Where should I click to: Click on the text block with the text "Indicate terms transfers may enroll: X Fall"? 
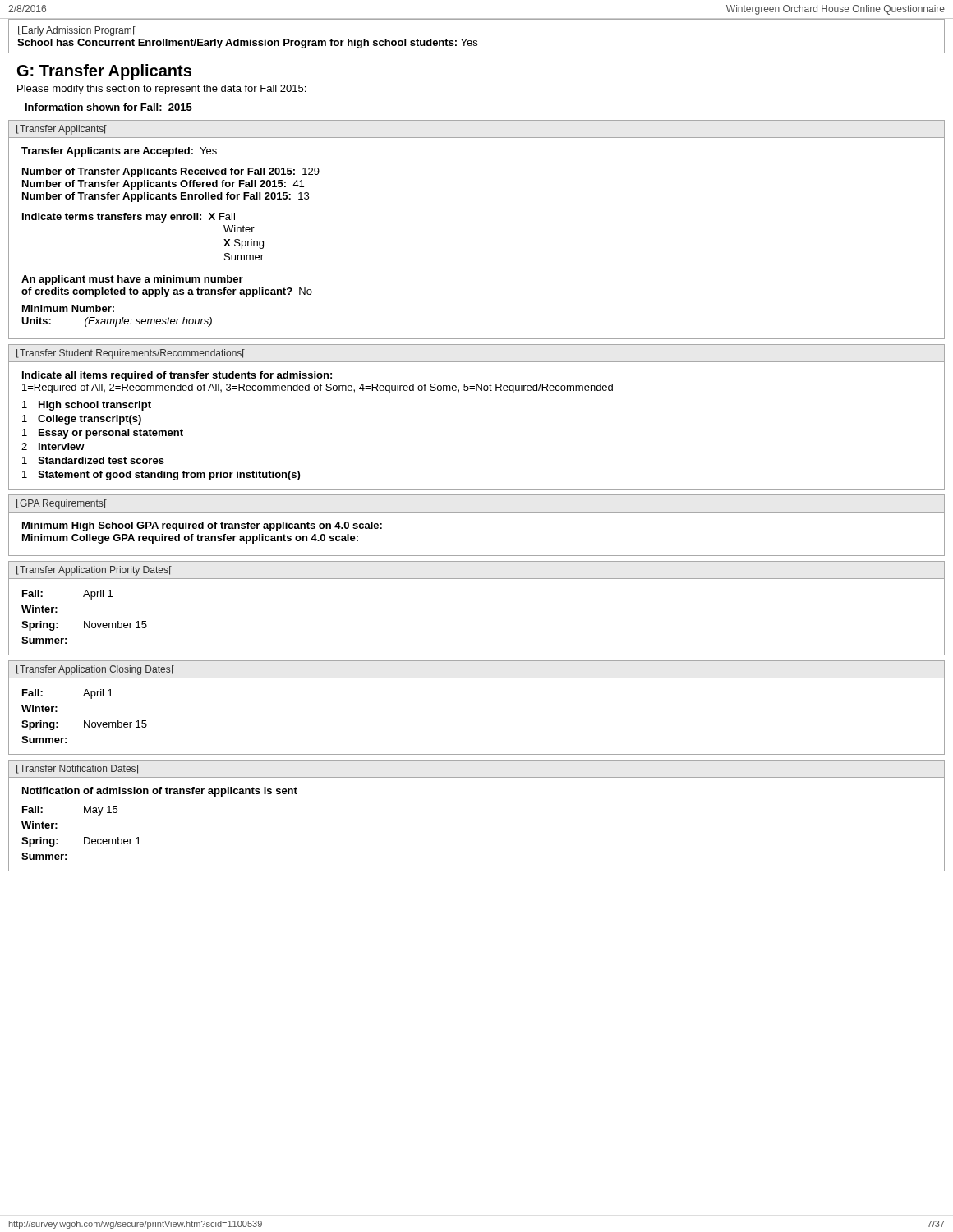[x=129, y=218]
